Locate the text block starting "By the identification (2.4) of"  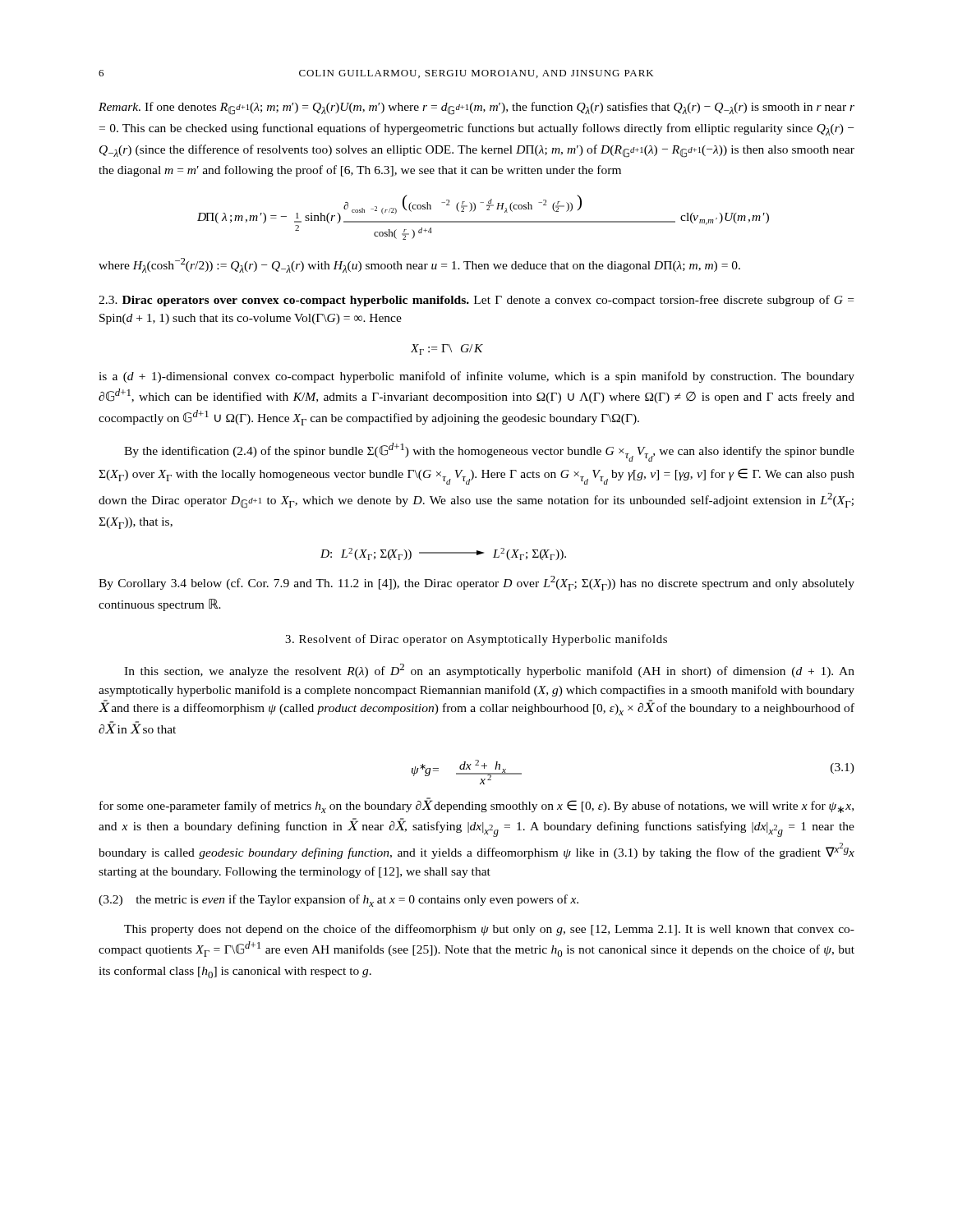click(x=476, y=486)
